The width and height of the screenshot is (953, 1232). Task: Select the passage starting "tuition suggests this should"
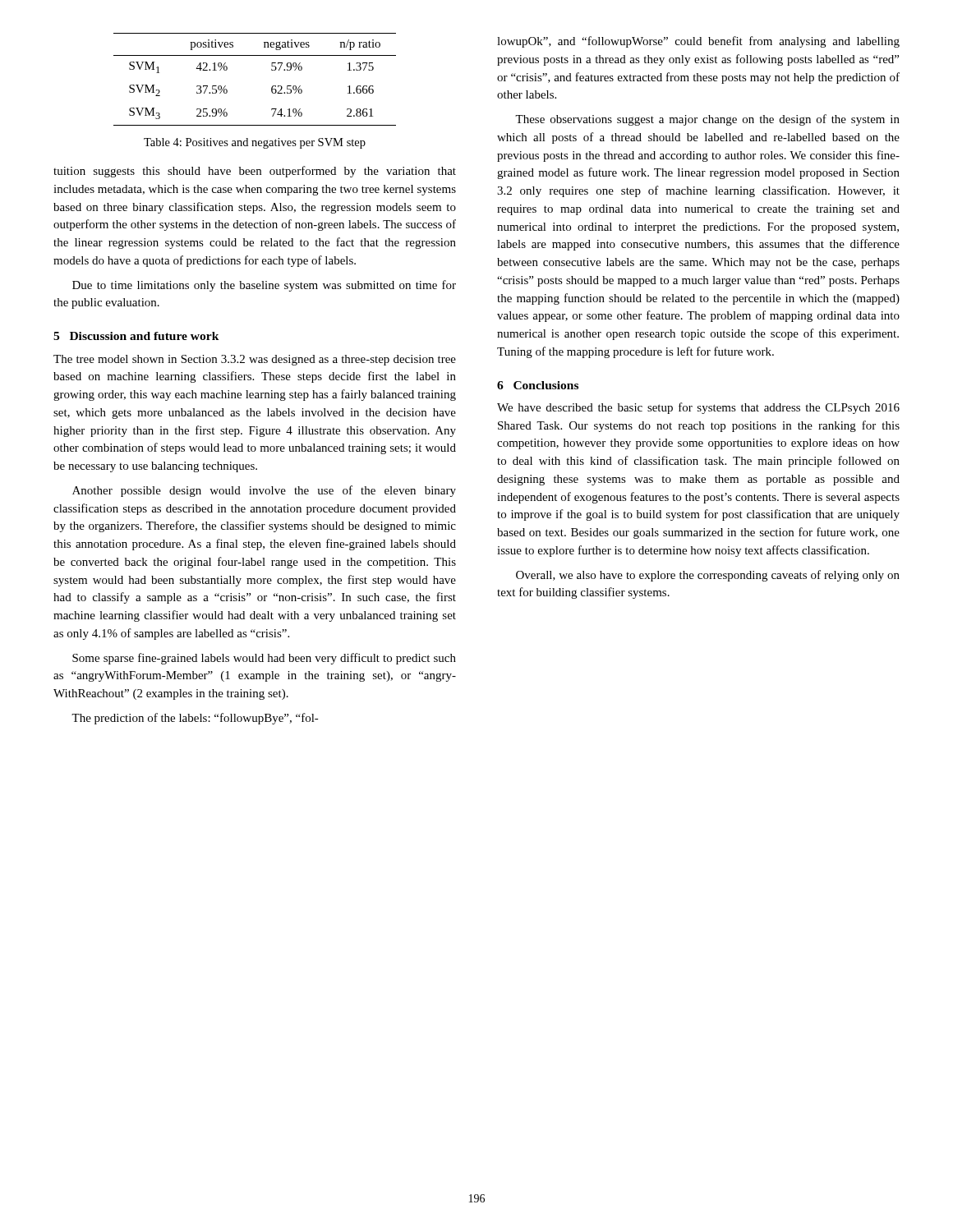click(x=255, y=237)
